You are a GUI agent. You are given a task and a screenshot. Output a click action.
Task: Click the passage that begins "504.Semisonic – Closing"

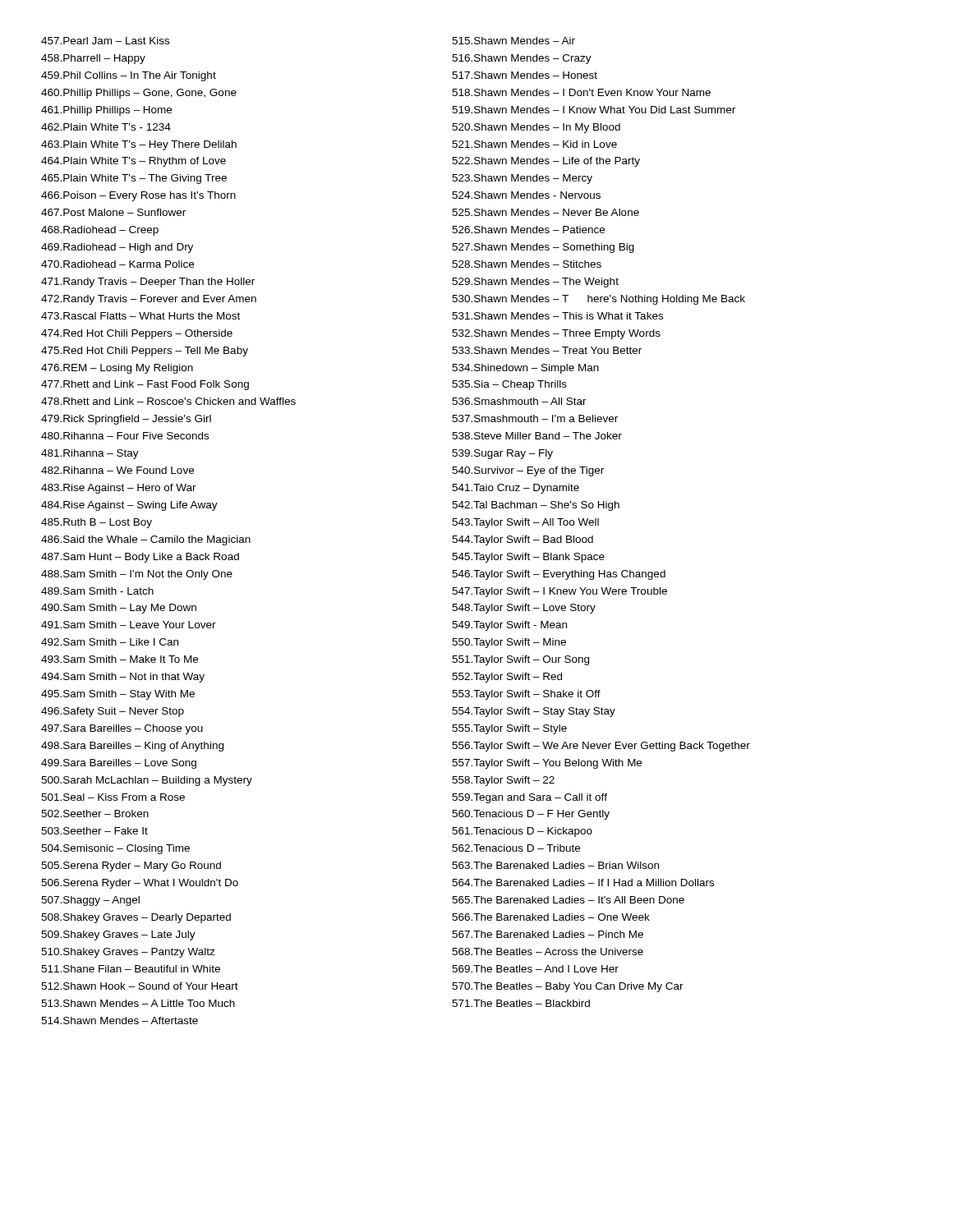tap(116, 848)
